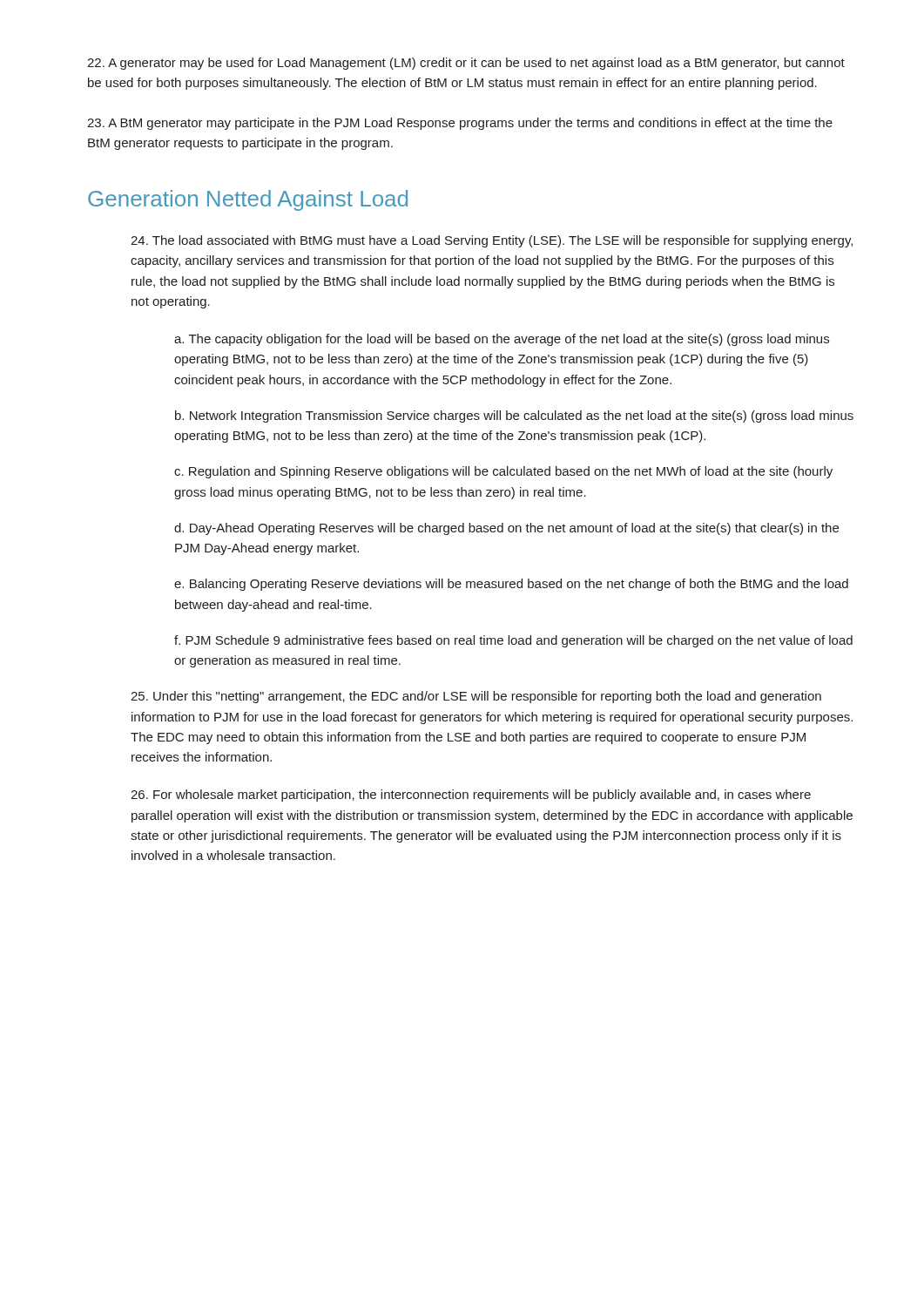Point to the text block starting "e. Balancing Operating Reserve deviations"
Screen dimensions: 1307x924
pyautogui.click(x=511, y=594)
